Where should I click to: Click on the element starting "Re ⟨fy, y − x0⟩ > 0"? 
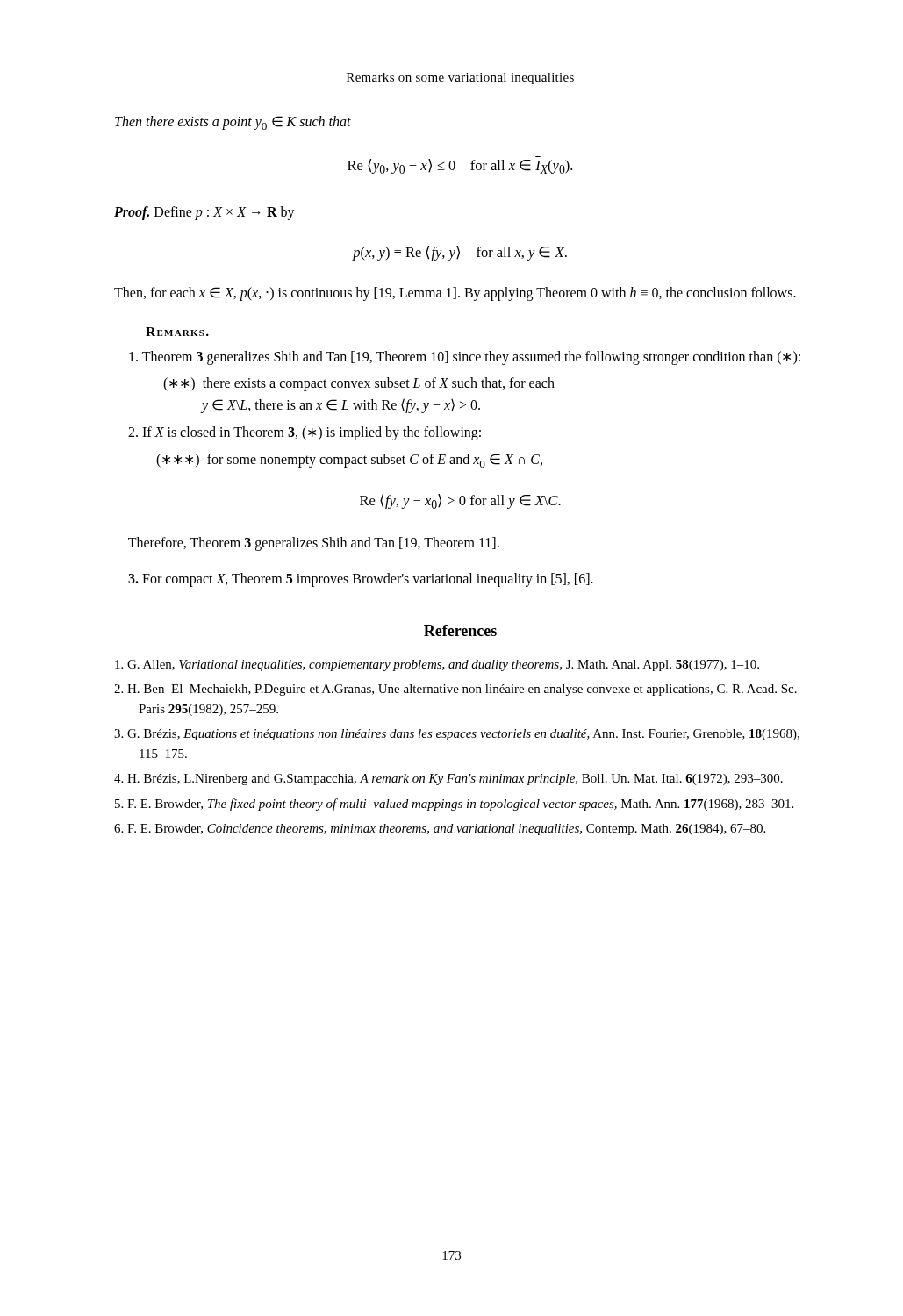click(460, 502)
